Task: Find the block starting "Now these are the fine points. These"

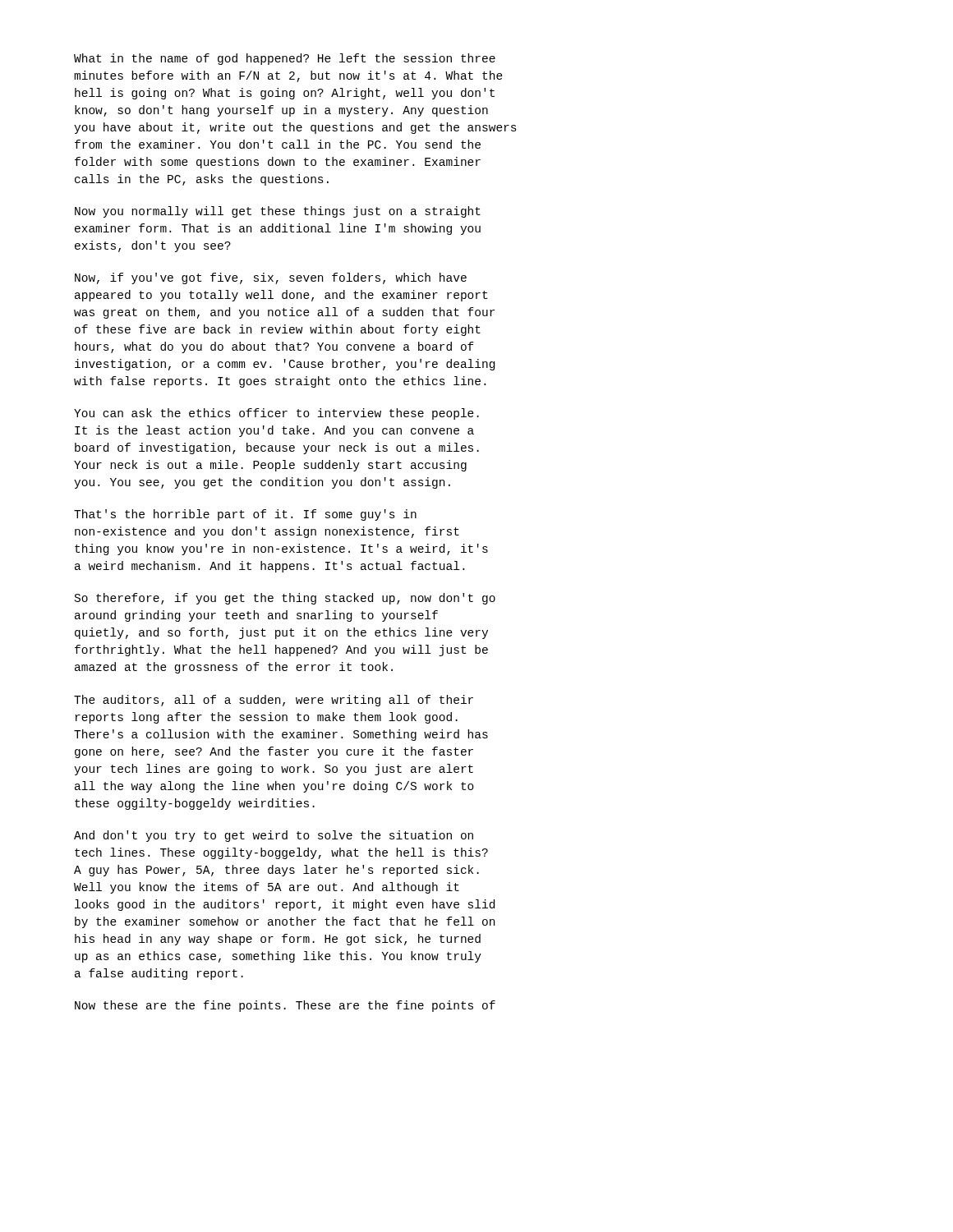Action: (285, 1006)
